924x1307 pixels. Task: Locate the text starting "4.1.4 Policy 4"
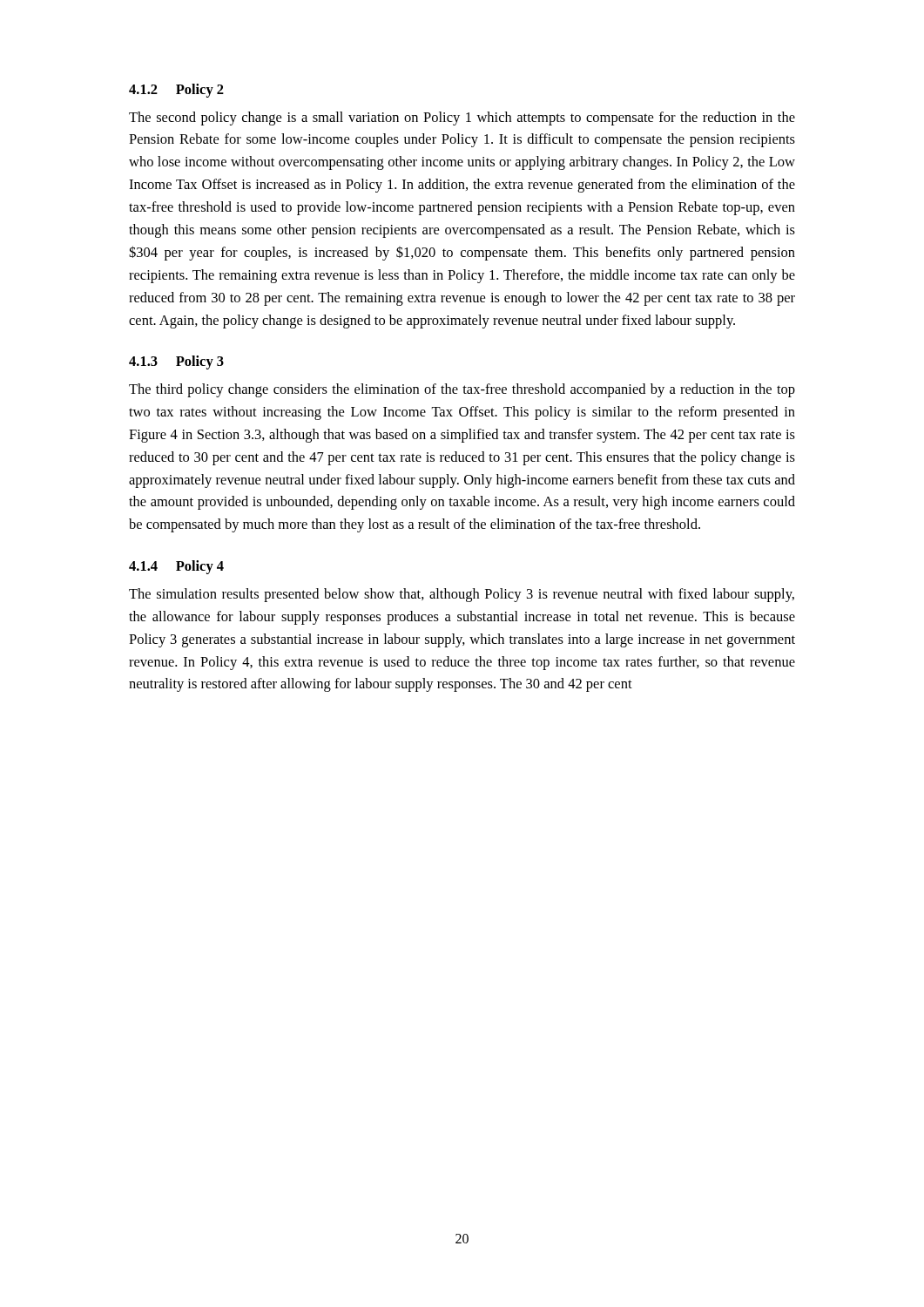(176, 566)
